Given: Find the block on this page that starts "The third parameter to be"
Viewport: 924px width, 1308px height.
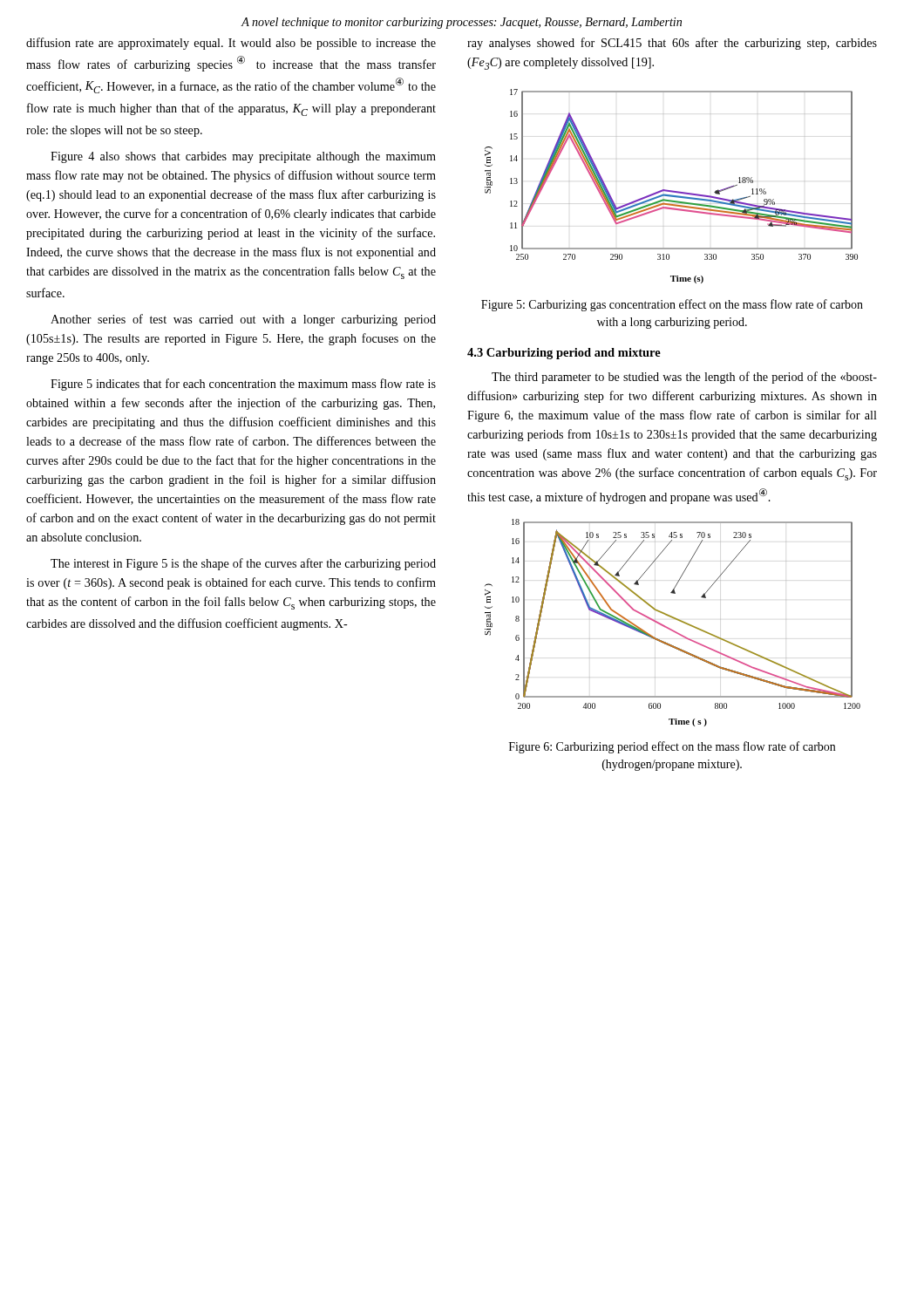Looking at the screenshot, I should [672, 437].
